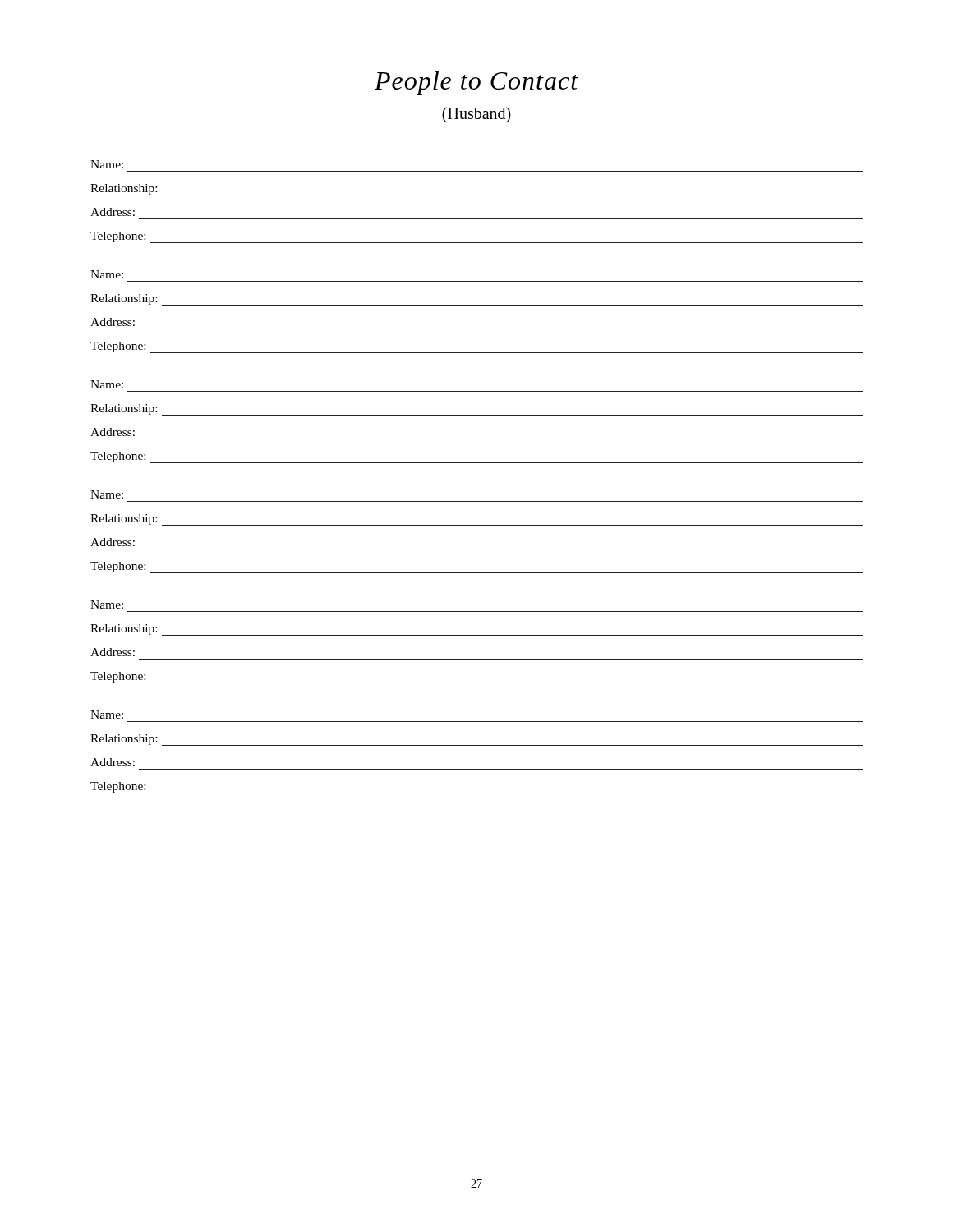Find the title
This screenshot has width=953, height=1232.
click(476, 80)
